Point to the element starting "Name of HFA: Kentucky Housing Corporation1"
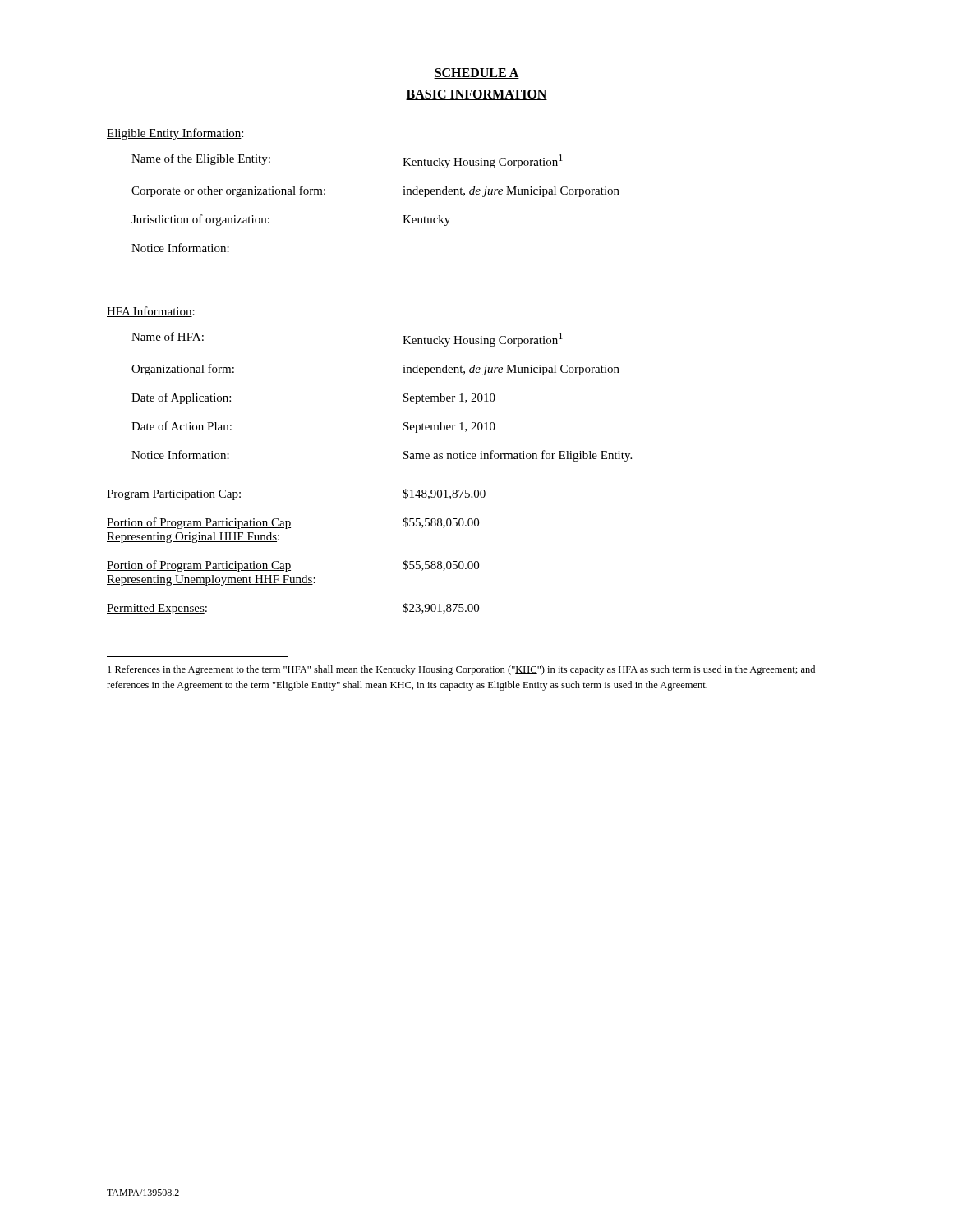Image resolution: width=953 pixels, height=1232 pixels. pyautogui.click(x=489, y=339)
